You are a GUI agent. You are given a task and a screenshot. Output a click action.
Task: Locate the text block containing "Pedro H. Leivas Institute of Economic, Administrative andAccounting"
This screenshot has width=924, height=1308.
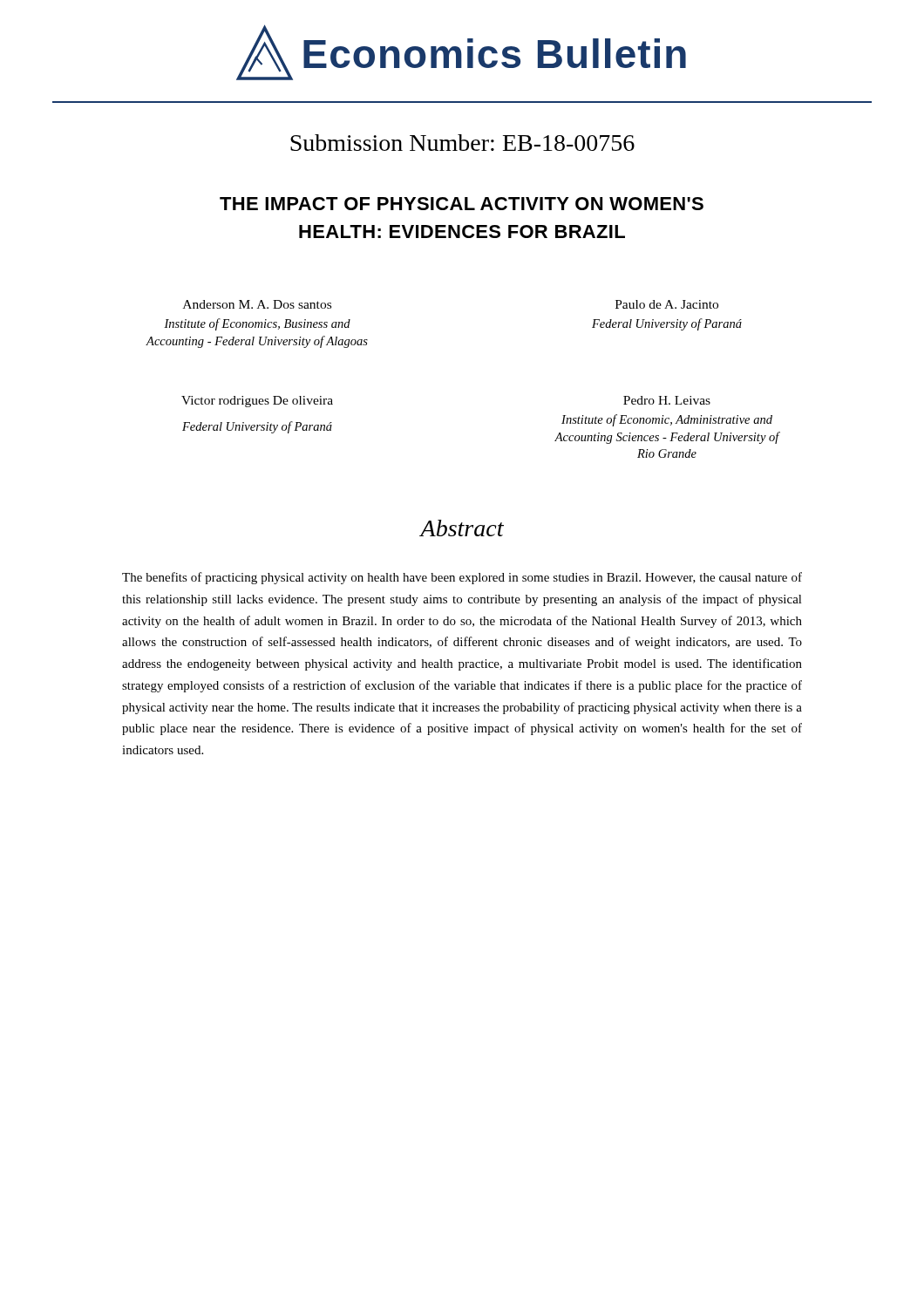point(667,428)
